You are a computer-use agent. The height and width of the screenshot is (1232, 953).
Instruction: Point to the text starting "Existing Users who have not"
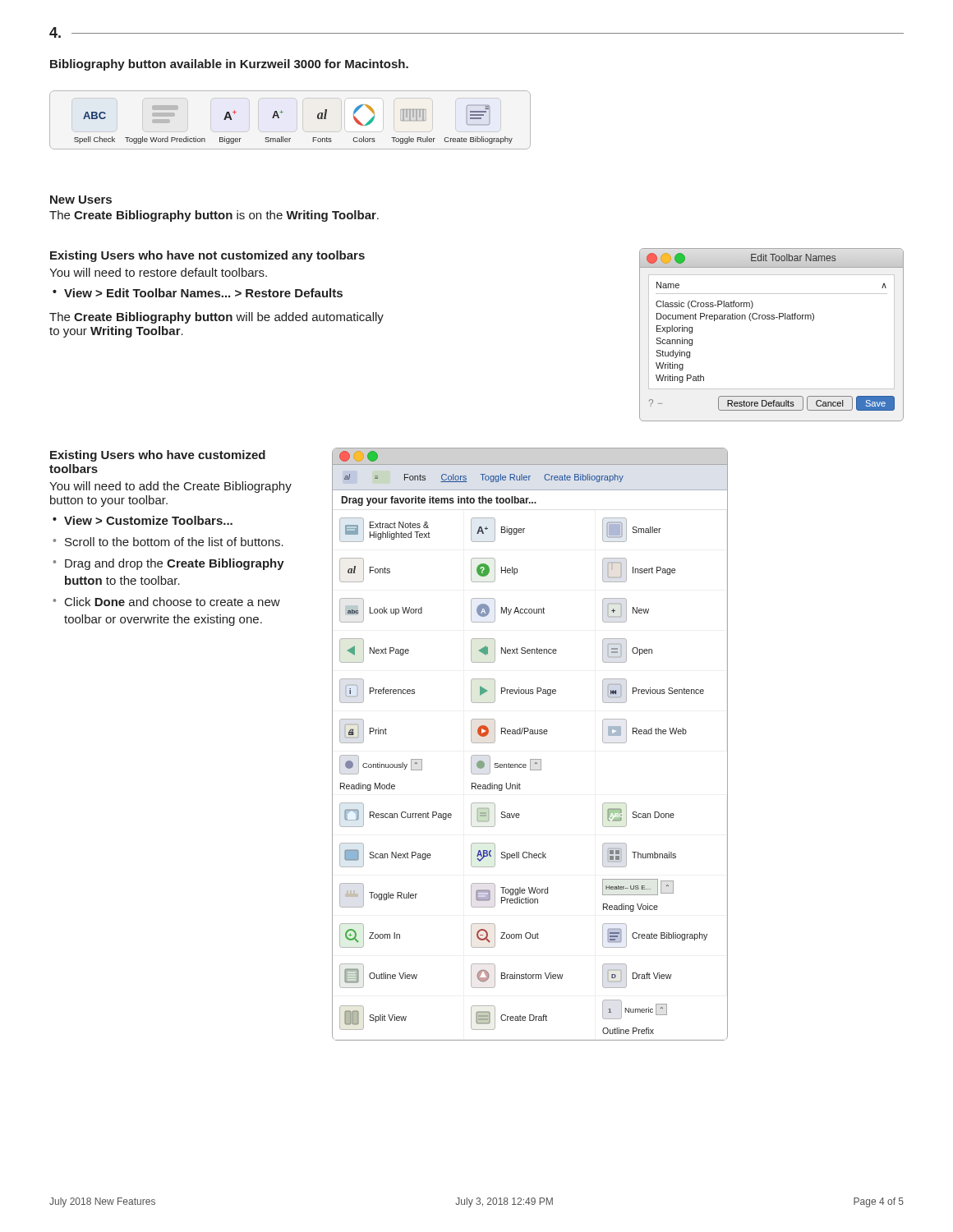click(207, 255)
